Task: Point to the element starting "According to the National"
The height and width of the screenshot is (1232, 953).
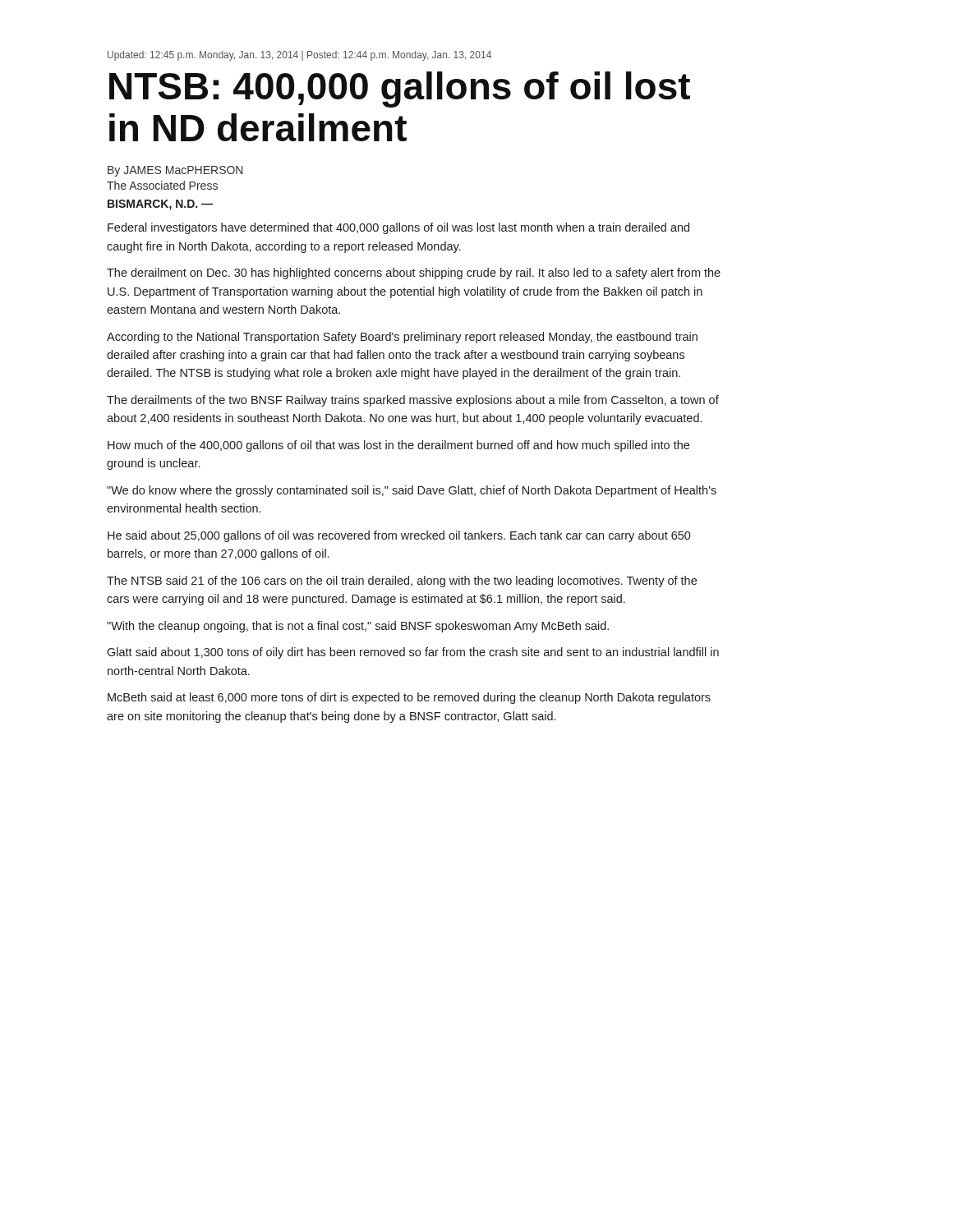Action: (x=402, y=355)
